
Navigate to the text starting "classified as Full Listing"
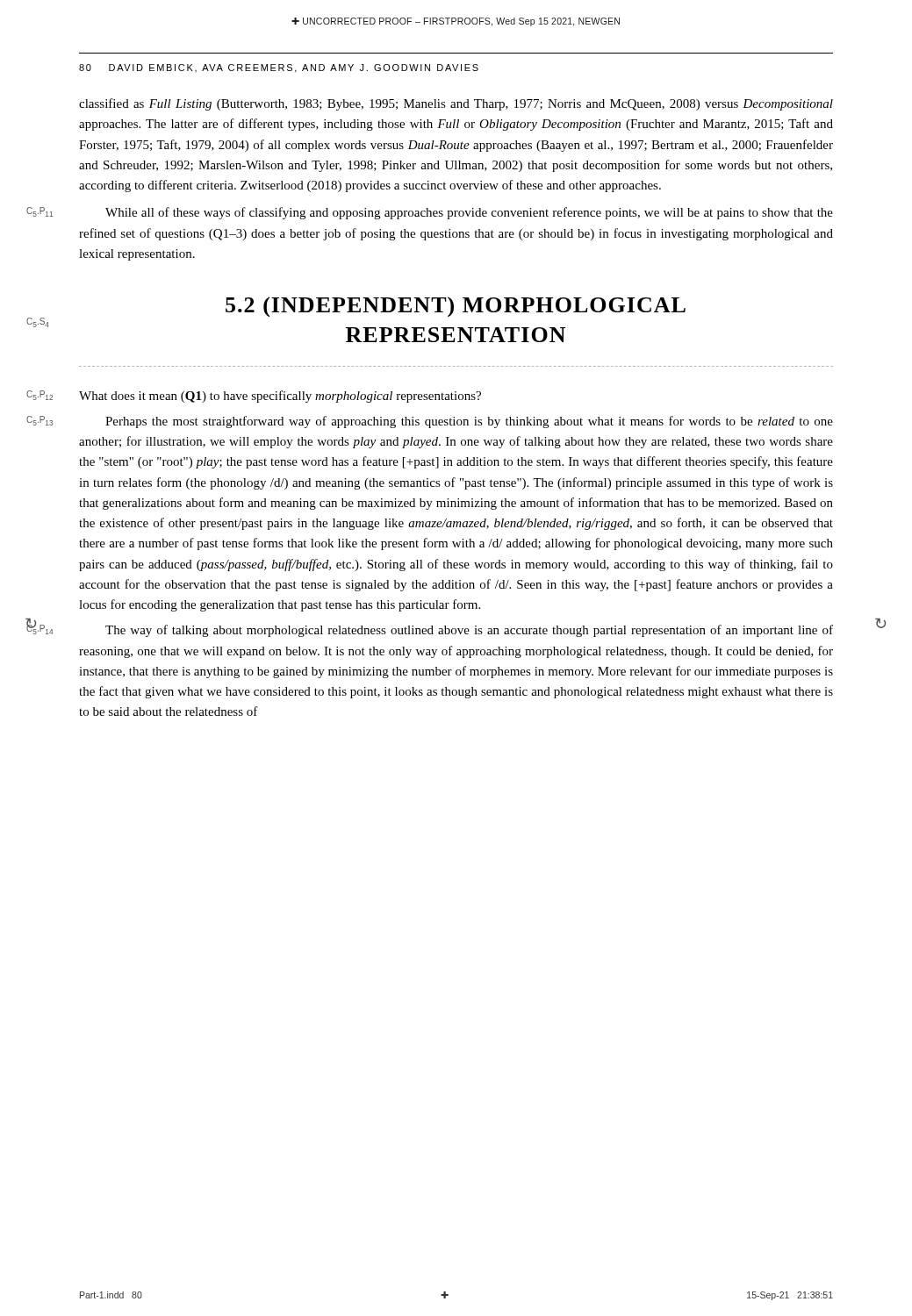tap(456, 145)
